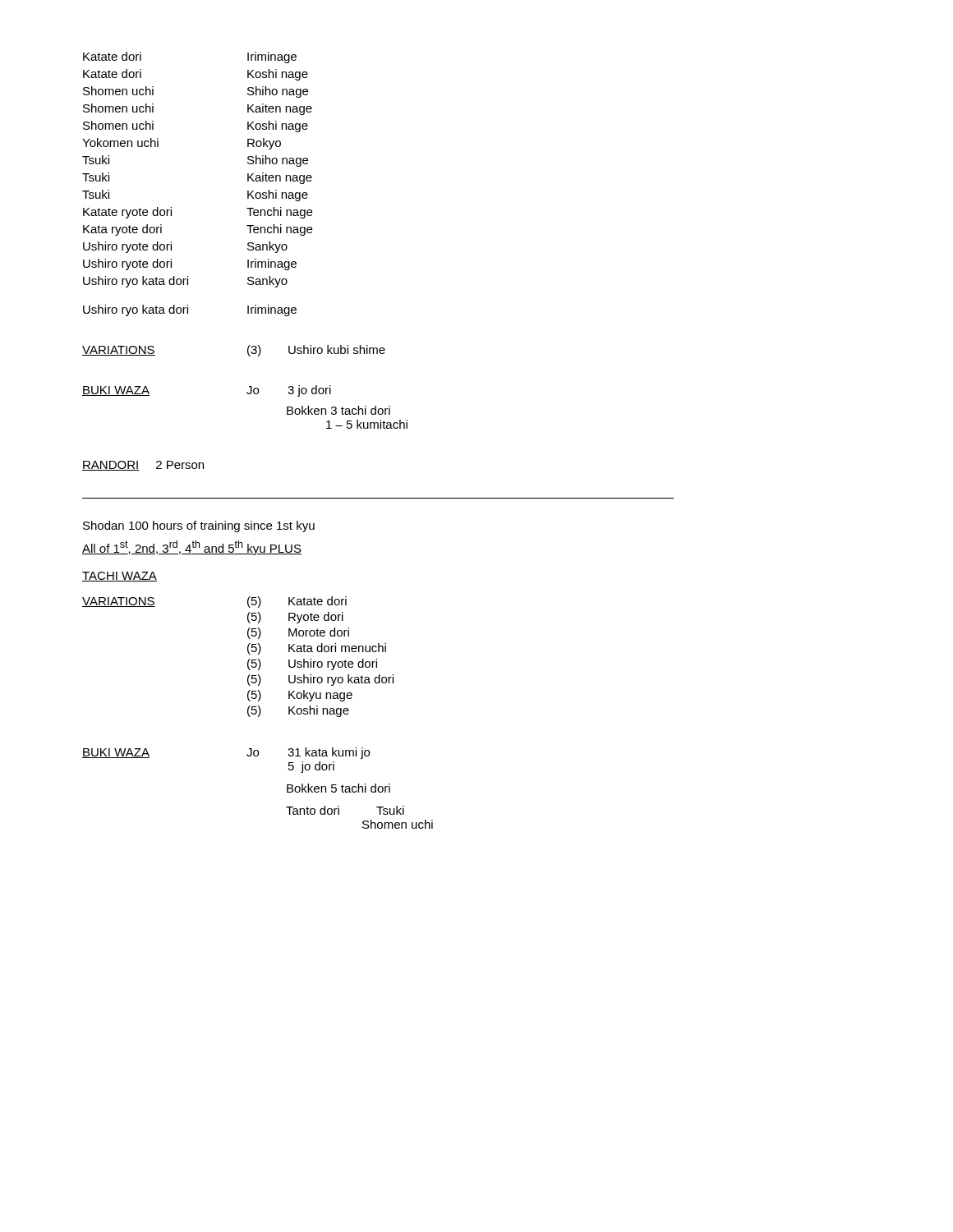Find the text block starting "(5)Ryote dori"

[320, 616]
